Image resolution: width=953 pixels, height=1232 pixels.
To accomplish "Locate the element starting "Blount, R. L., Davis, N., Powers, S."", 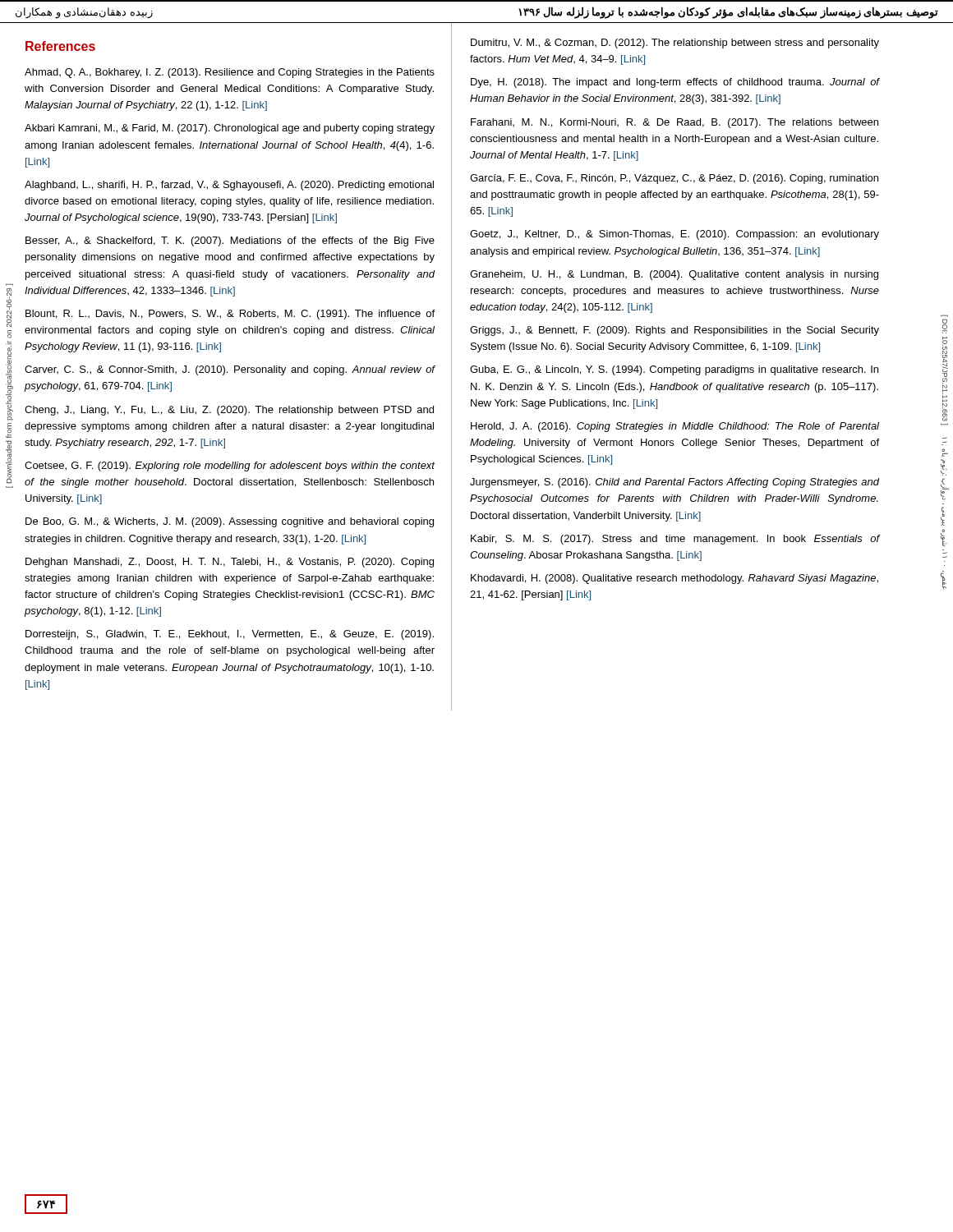I will [230, 330].
